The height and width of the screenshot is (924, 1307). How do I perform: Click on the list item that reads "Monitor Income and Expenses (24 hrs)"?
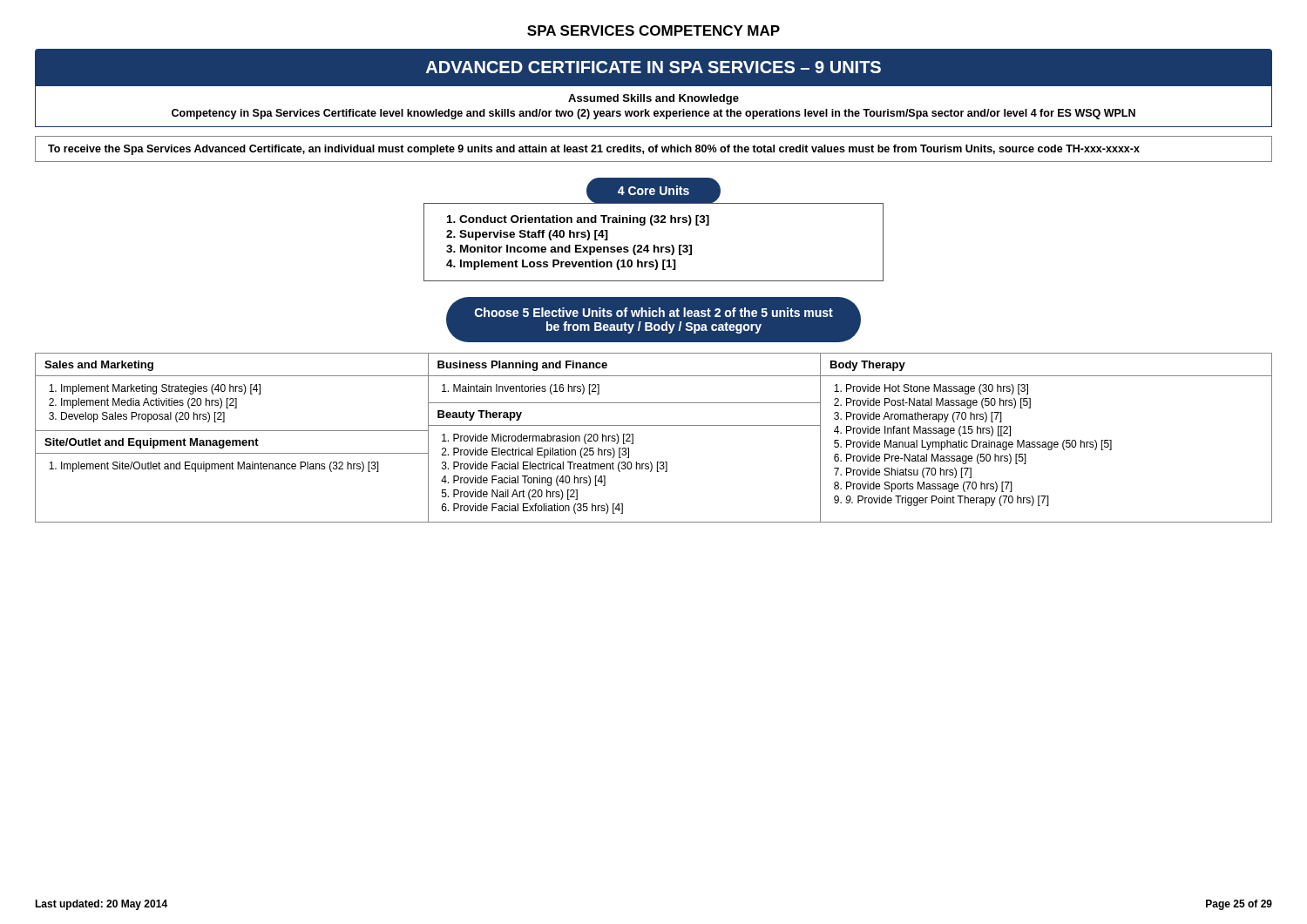pyautogui.click(x=576, y=249)
